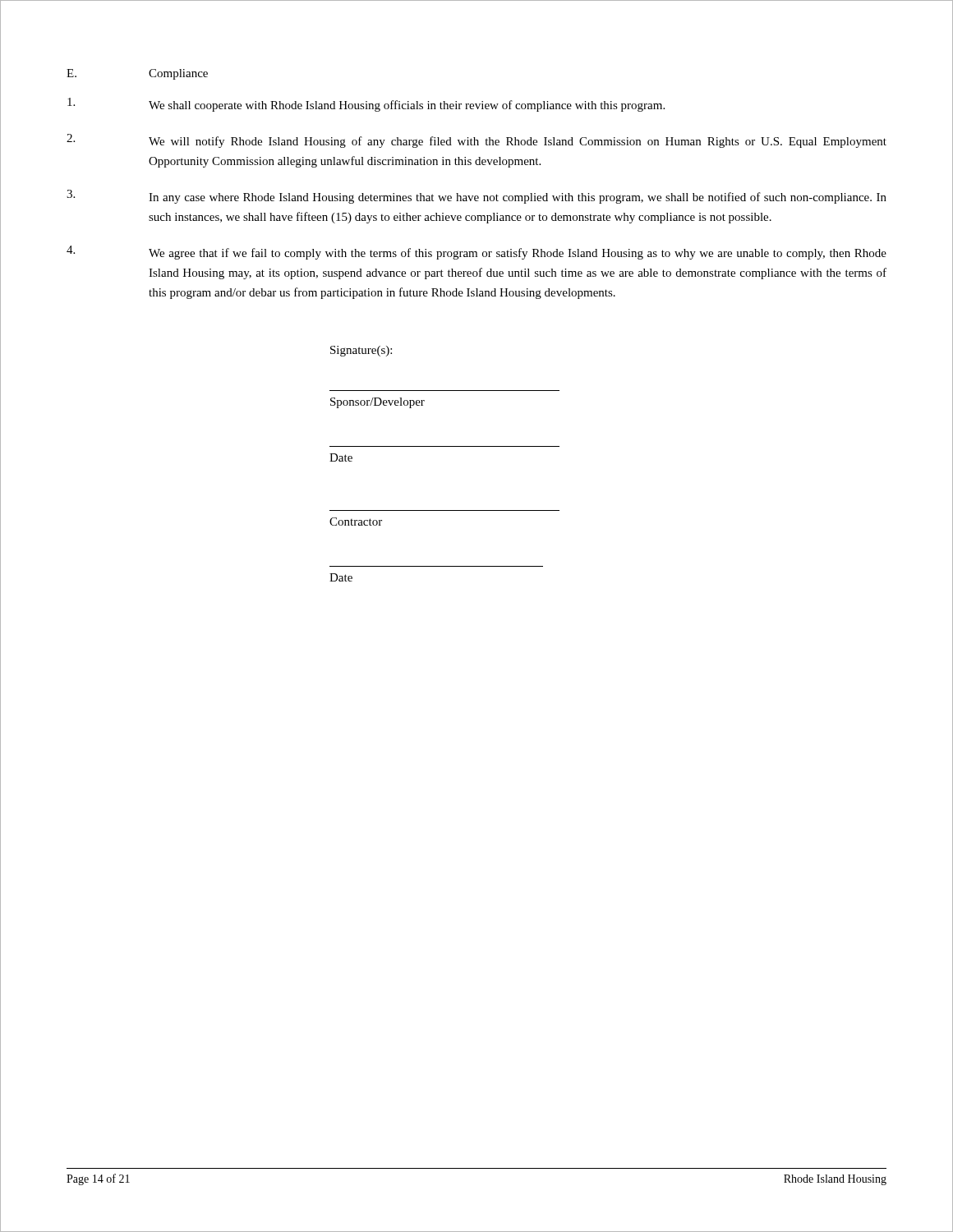Find the list item containing "4. We agree that if we fail to"
This screenshot has width=953, height=1232.
(x=476, y=273)
